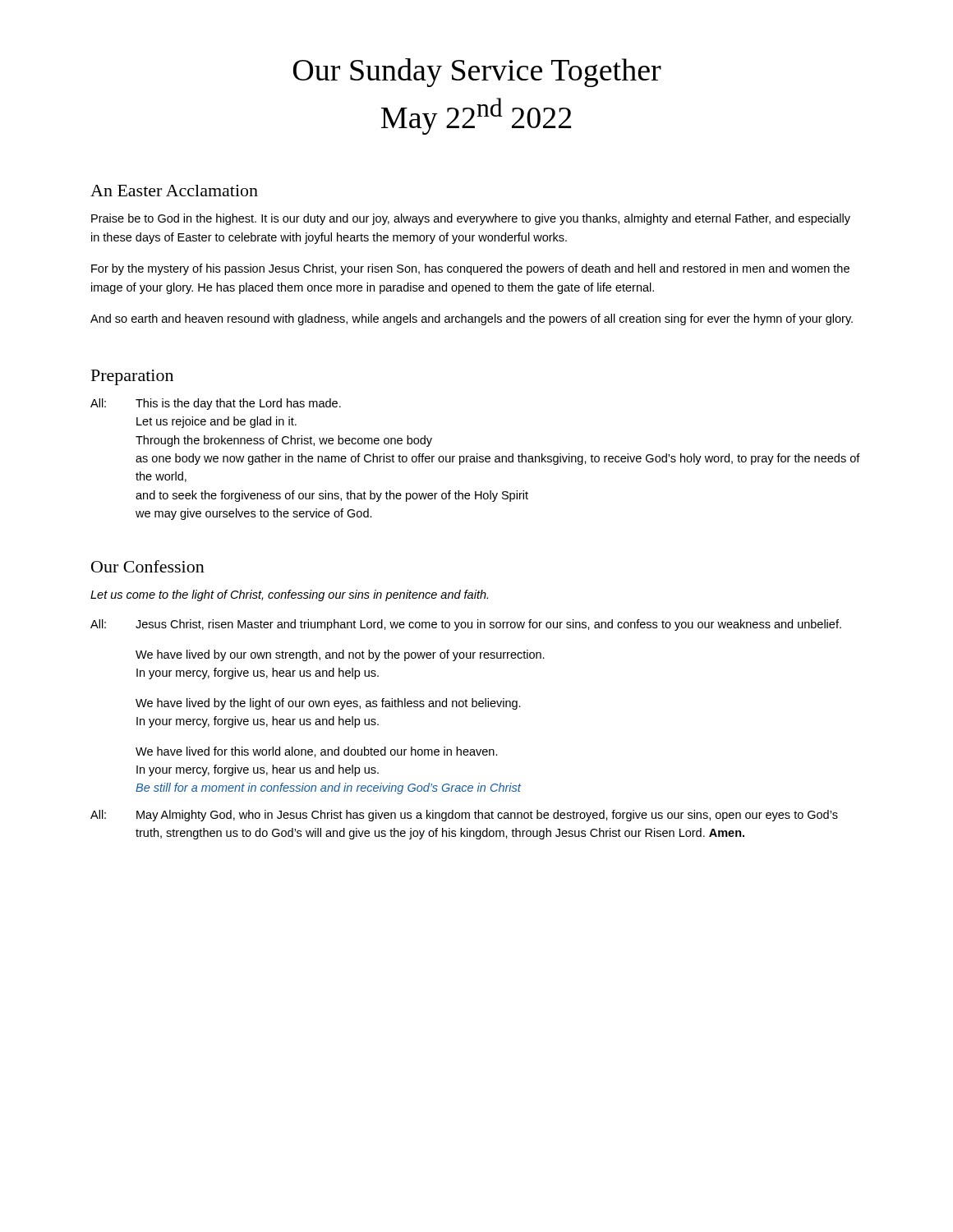Locate the block of text that opens with "Let us come to the light of"
This screenshot has width=953, height=1232.
(290, 595)
